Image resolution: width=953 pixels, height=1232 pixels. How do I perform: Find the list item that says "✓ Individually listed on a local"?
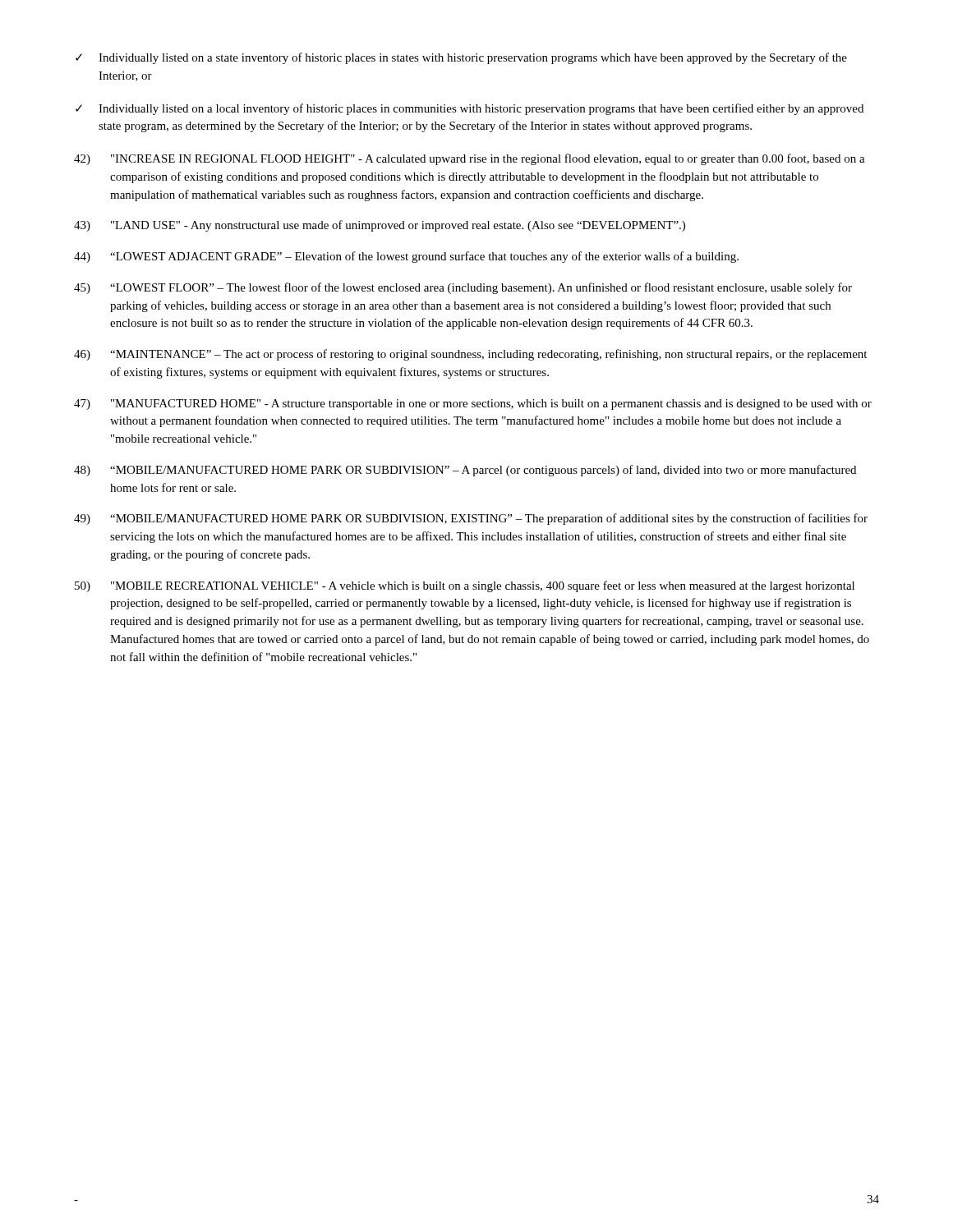click(476, 118)
